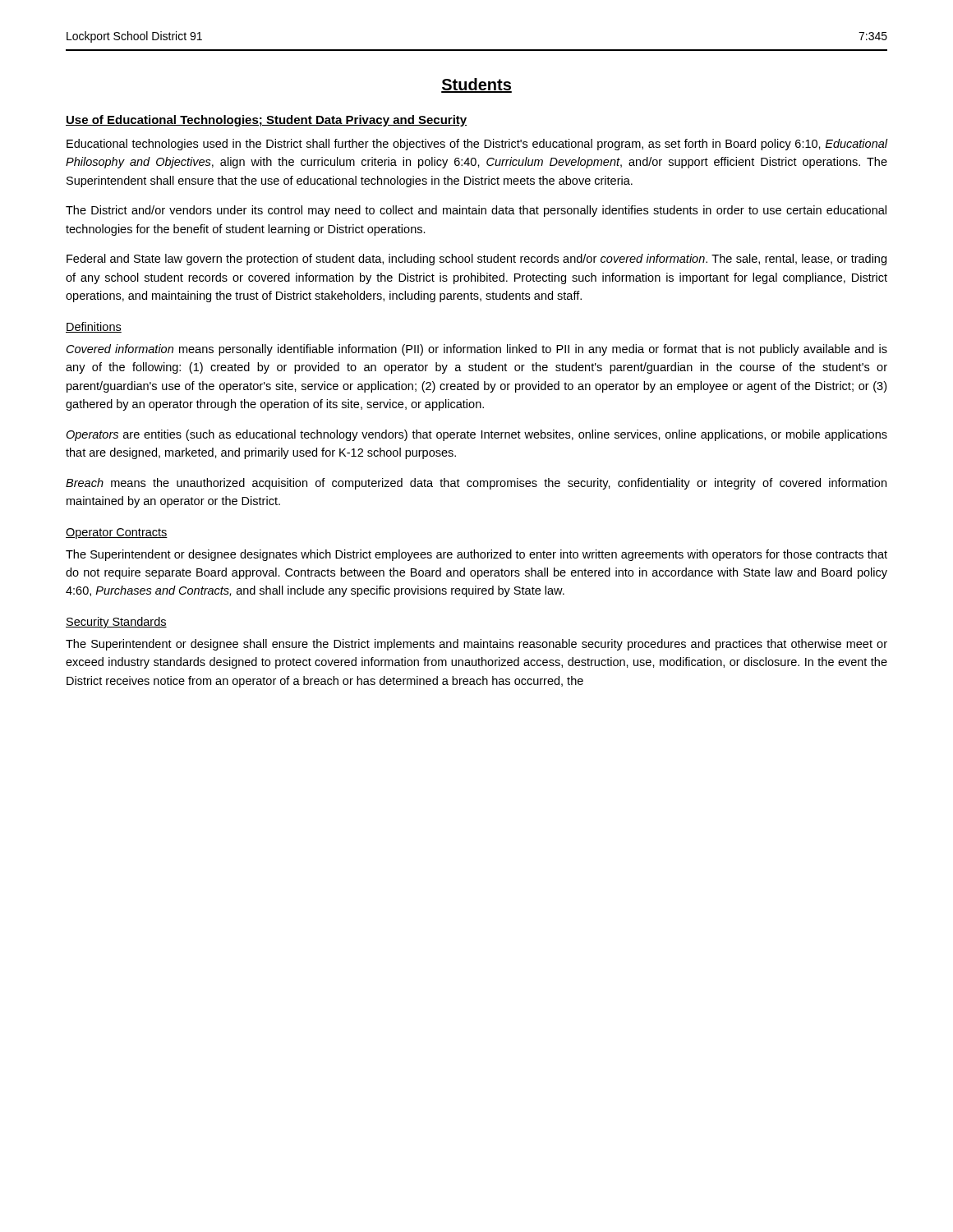
Task: Select the text starting "Breach means the unauthorized"
Action: click(476, 492)
